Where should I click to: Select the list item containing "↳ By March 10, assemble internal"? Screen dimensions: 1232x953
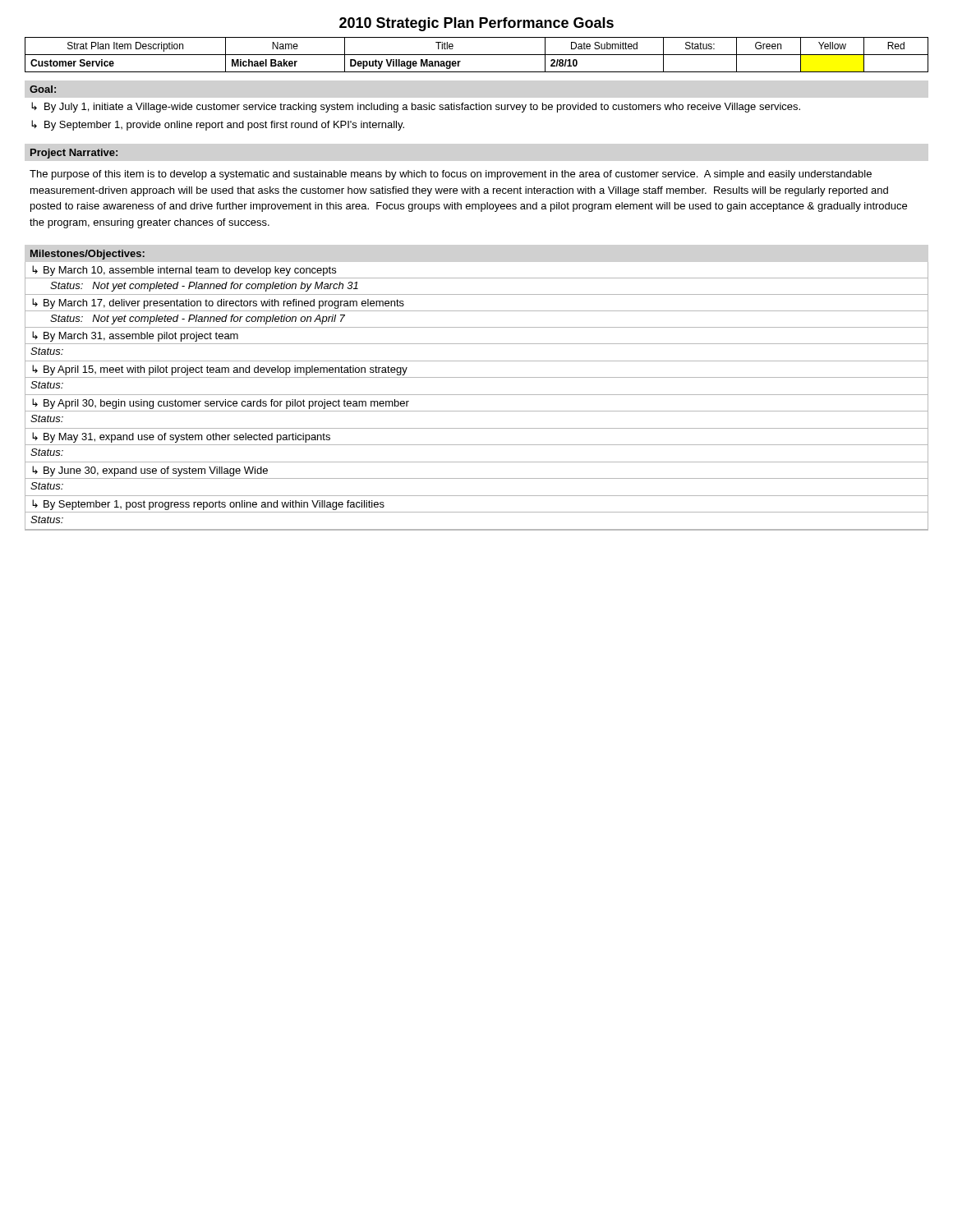coord(184,270)
